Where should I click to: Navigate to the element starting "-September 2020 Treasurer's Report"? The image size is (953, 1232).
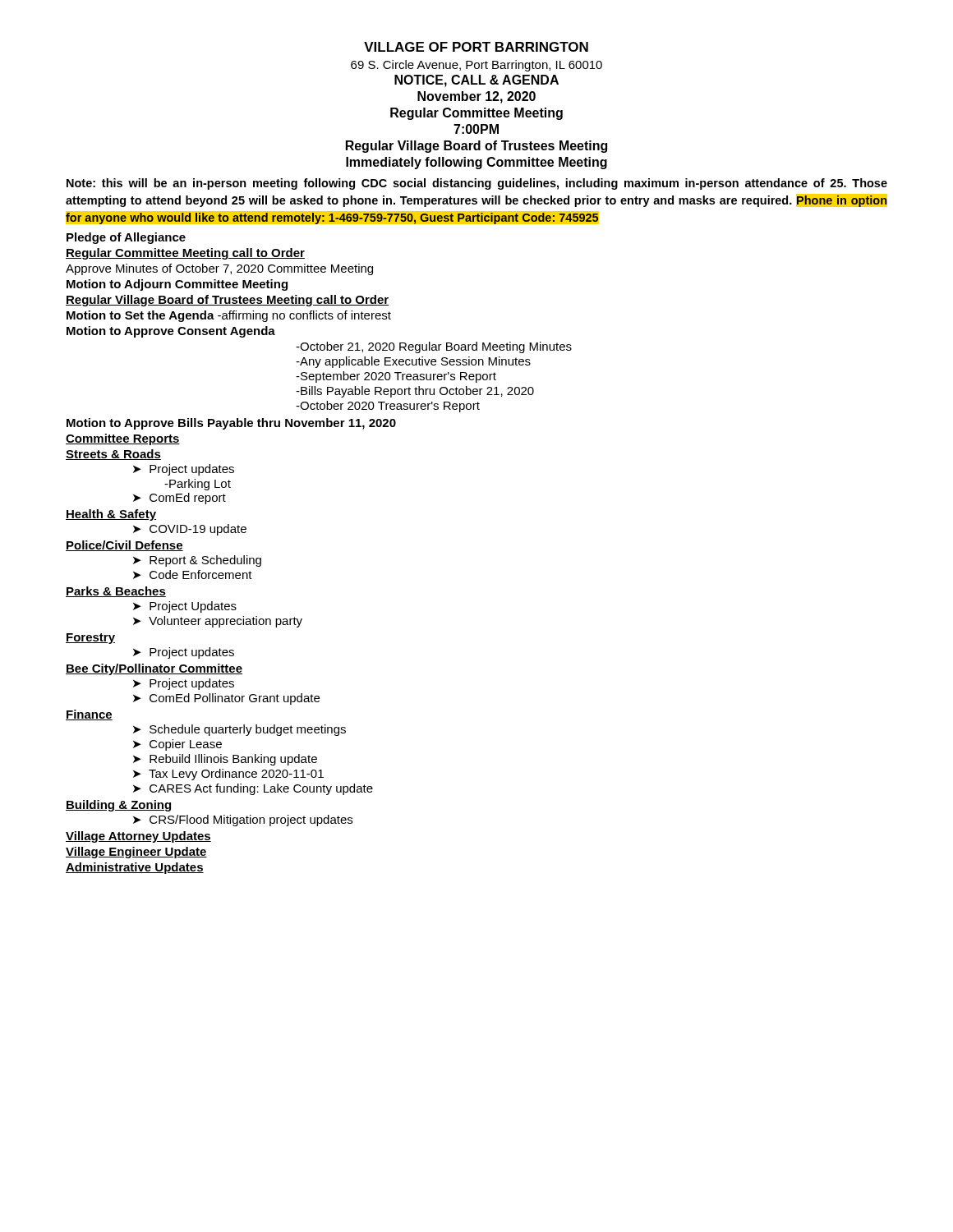pos(396,376)
